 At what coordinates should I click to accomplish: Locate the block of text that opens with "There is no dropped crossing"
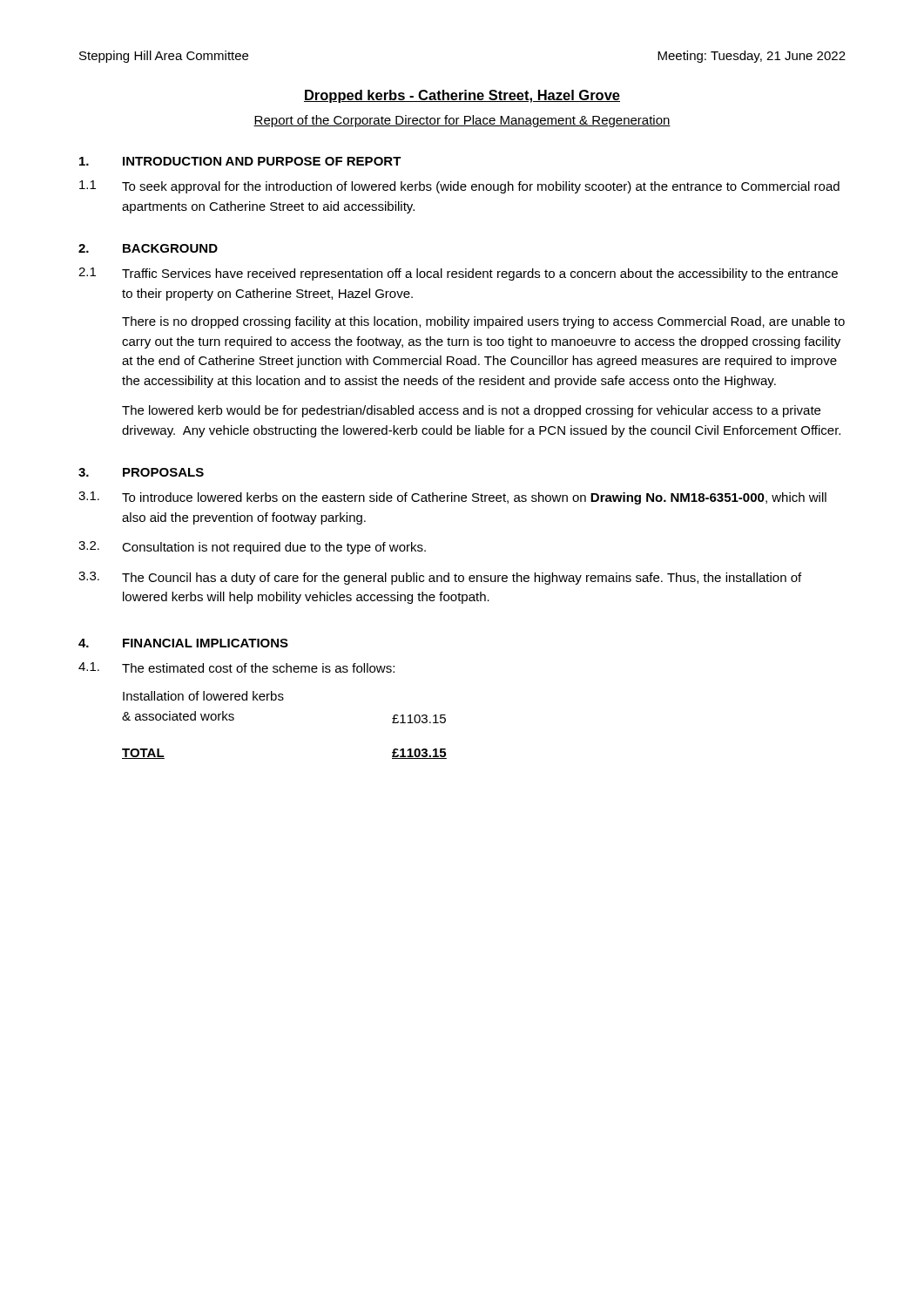pyautogui.click(x=484, y=350)
